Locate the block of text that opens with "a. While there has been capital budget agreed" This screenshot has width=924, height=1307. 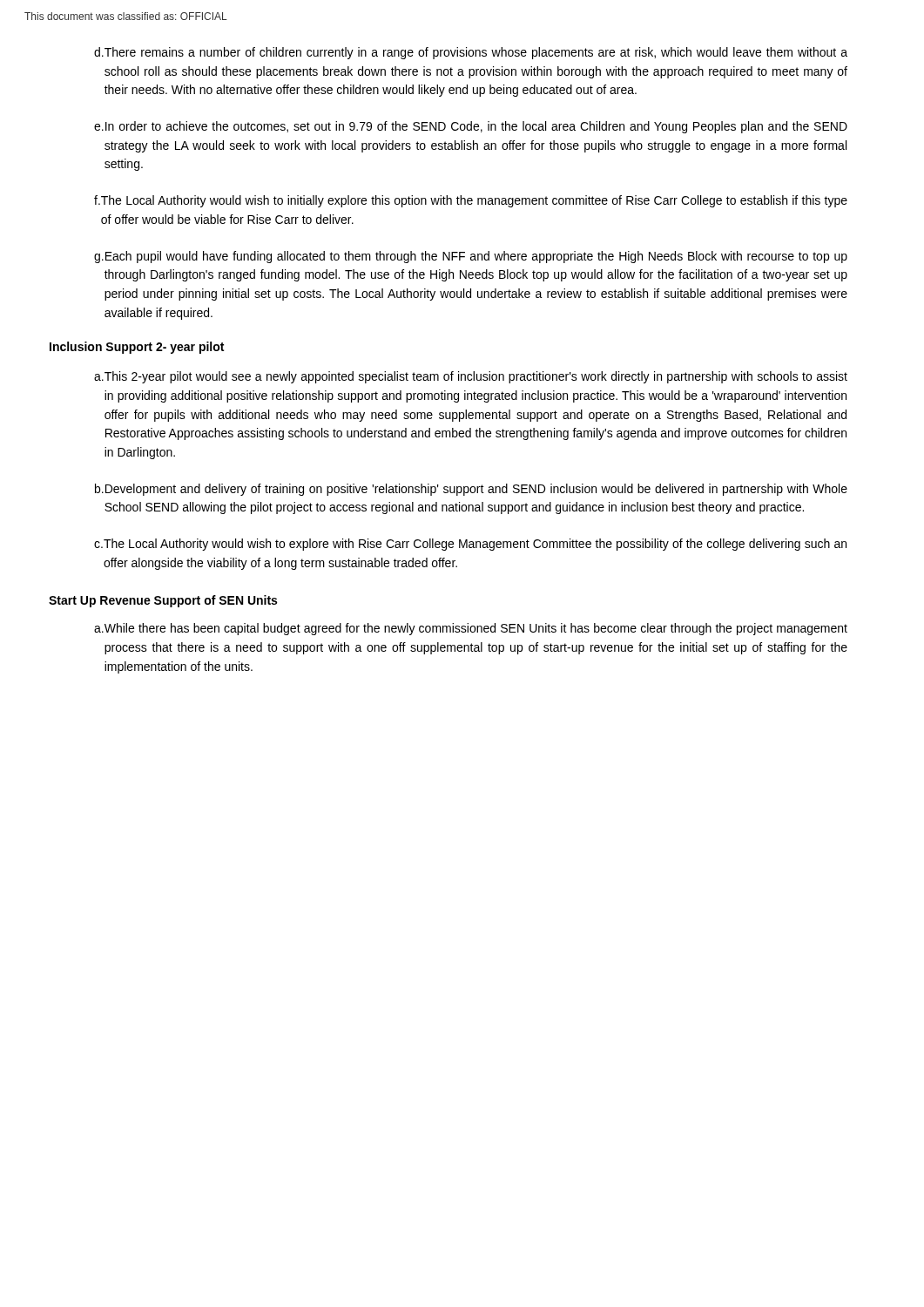(462, 648)
